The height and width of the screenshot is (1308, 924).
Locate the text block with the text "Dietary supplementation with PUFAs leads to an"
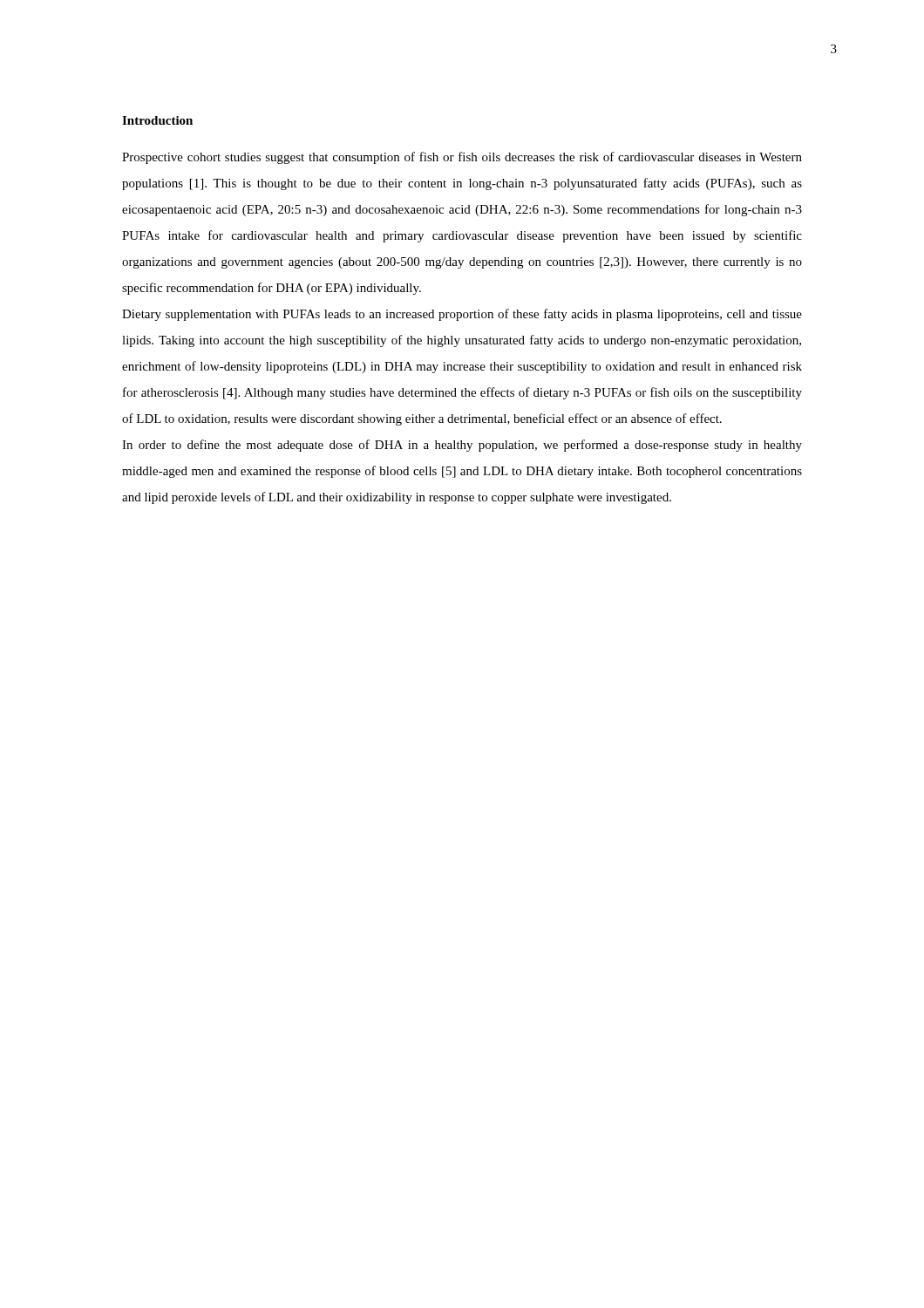(x=462, y=366)
